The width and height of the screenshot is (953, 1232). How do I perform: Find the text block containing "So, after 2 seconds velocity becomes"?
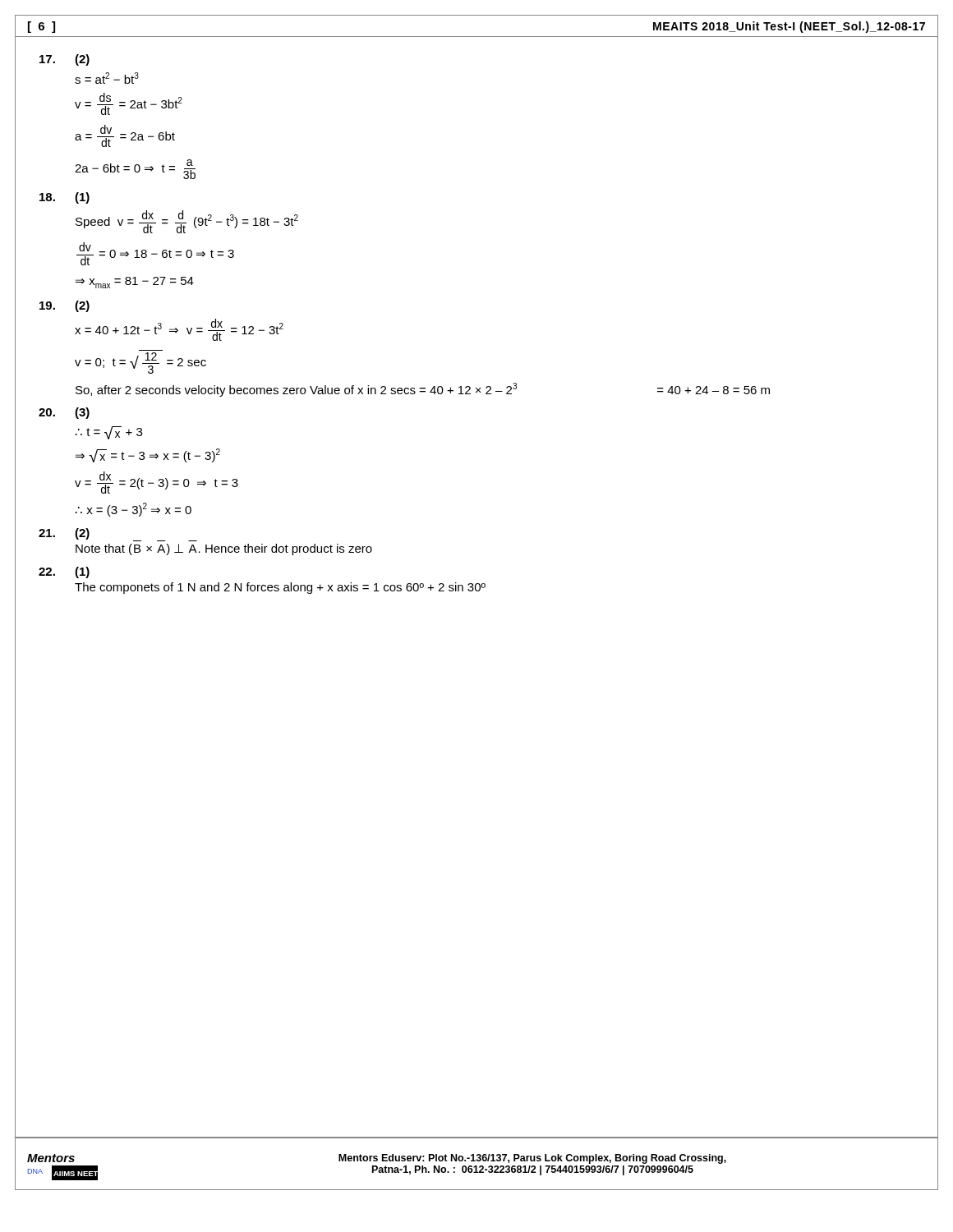tap(423, 390)
